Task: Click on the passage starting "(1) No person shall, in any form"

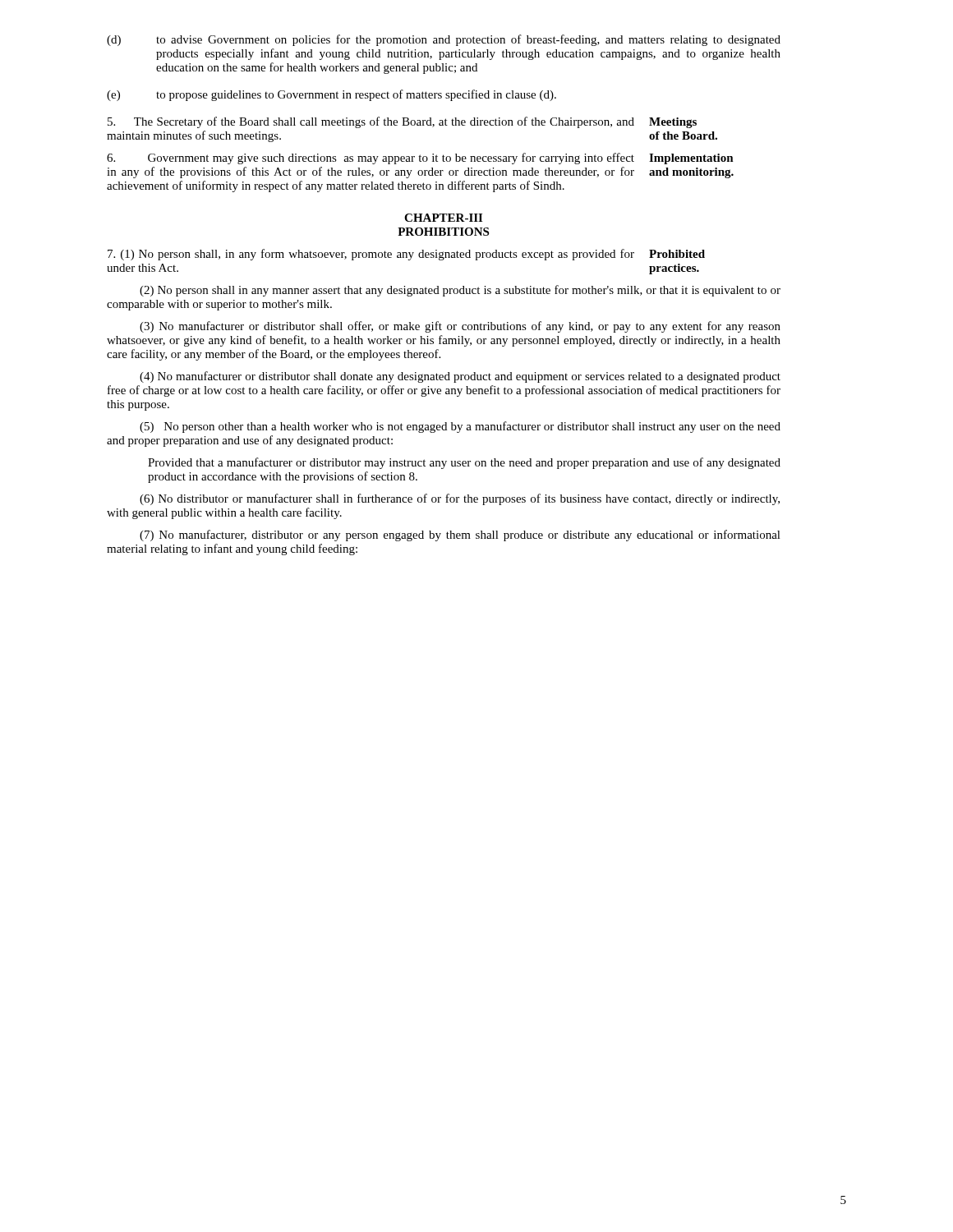Action: 444,261
